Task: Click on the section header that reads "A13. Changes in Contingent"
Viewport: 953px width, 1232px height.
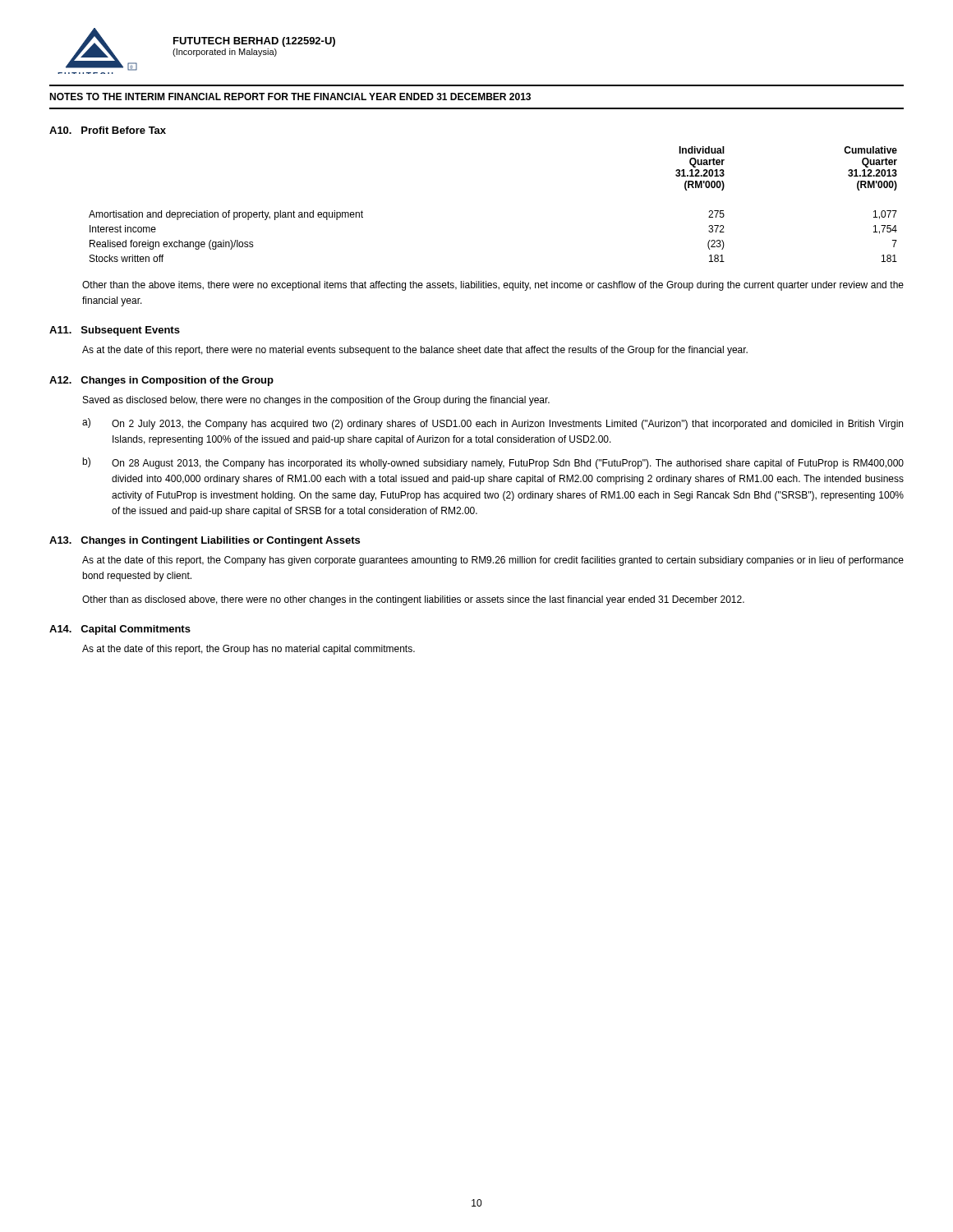Action: coord(205,540)
